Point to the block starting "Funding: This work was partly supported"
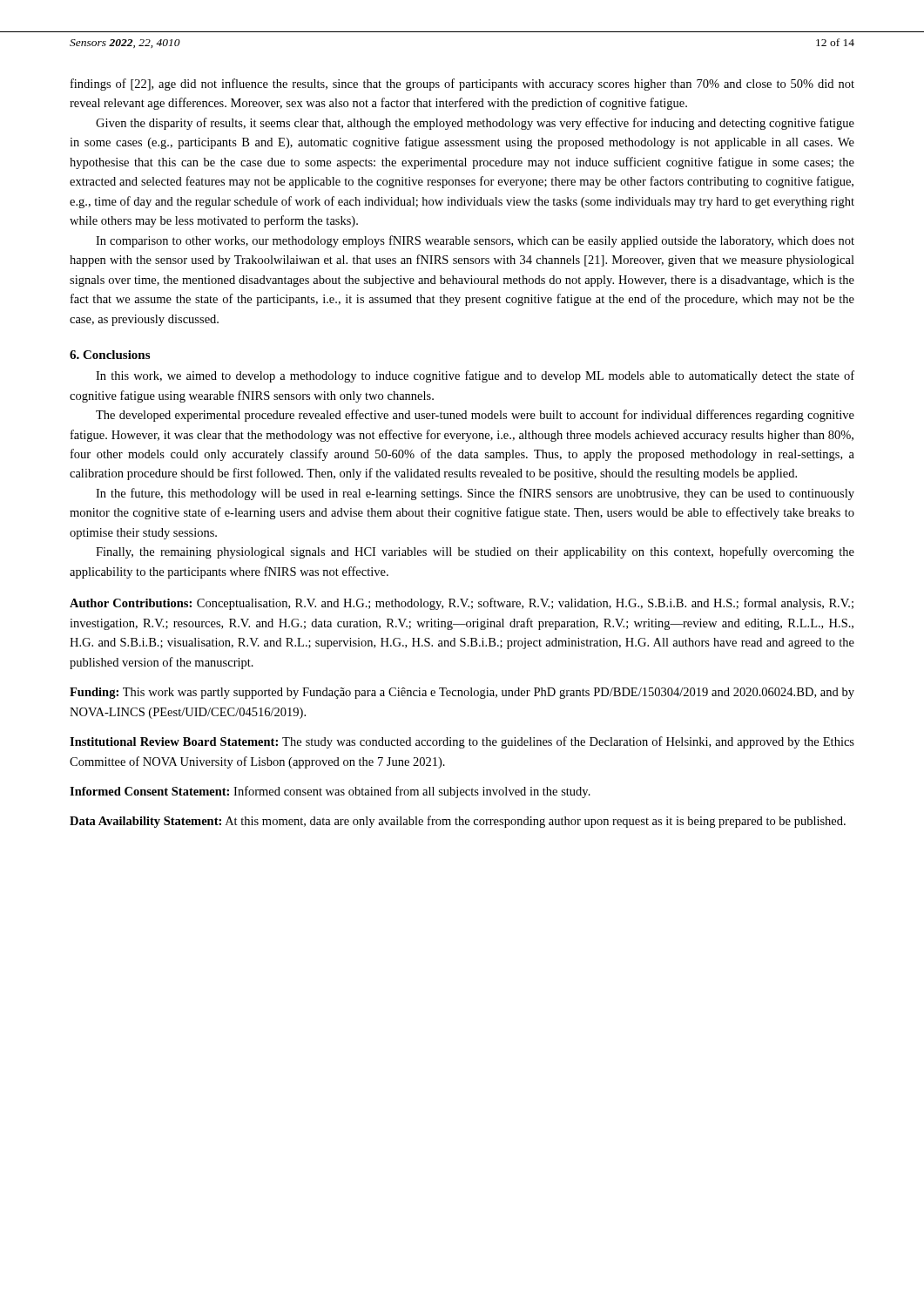The height and width of the screenshot is (1307, 924). [462, 702]
